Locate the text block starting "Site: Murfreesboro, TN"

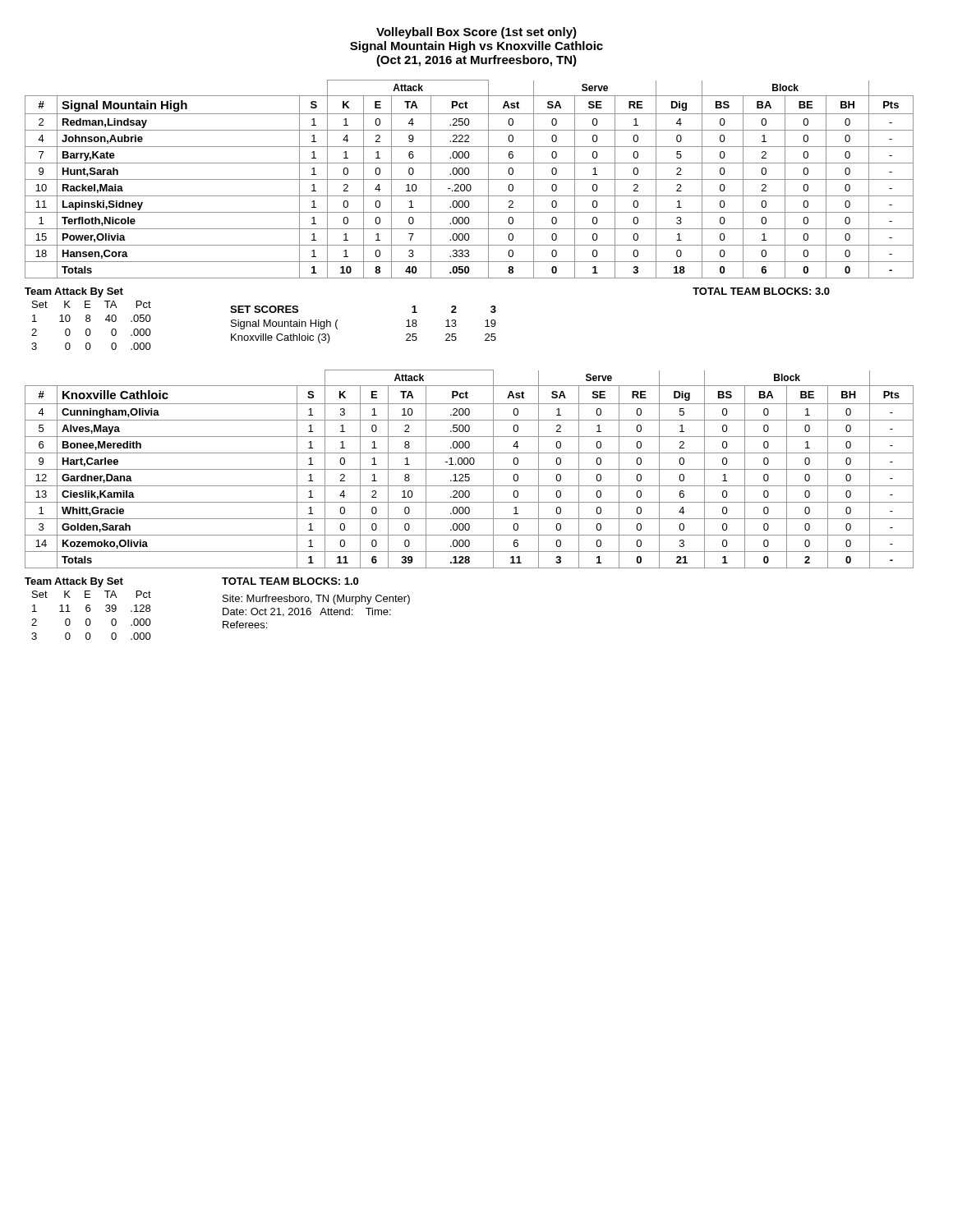(316, 600)
